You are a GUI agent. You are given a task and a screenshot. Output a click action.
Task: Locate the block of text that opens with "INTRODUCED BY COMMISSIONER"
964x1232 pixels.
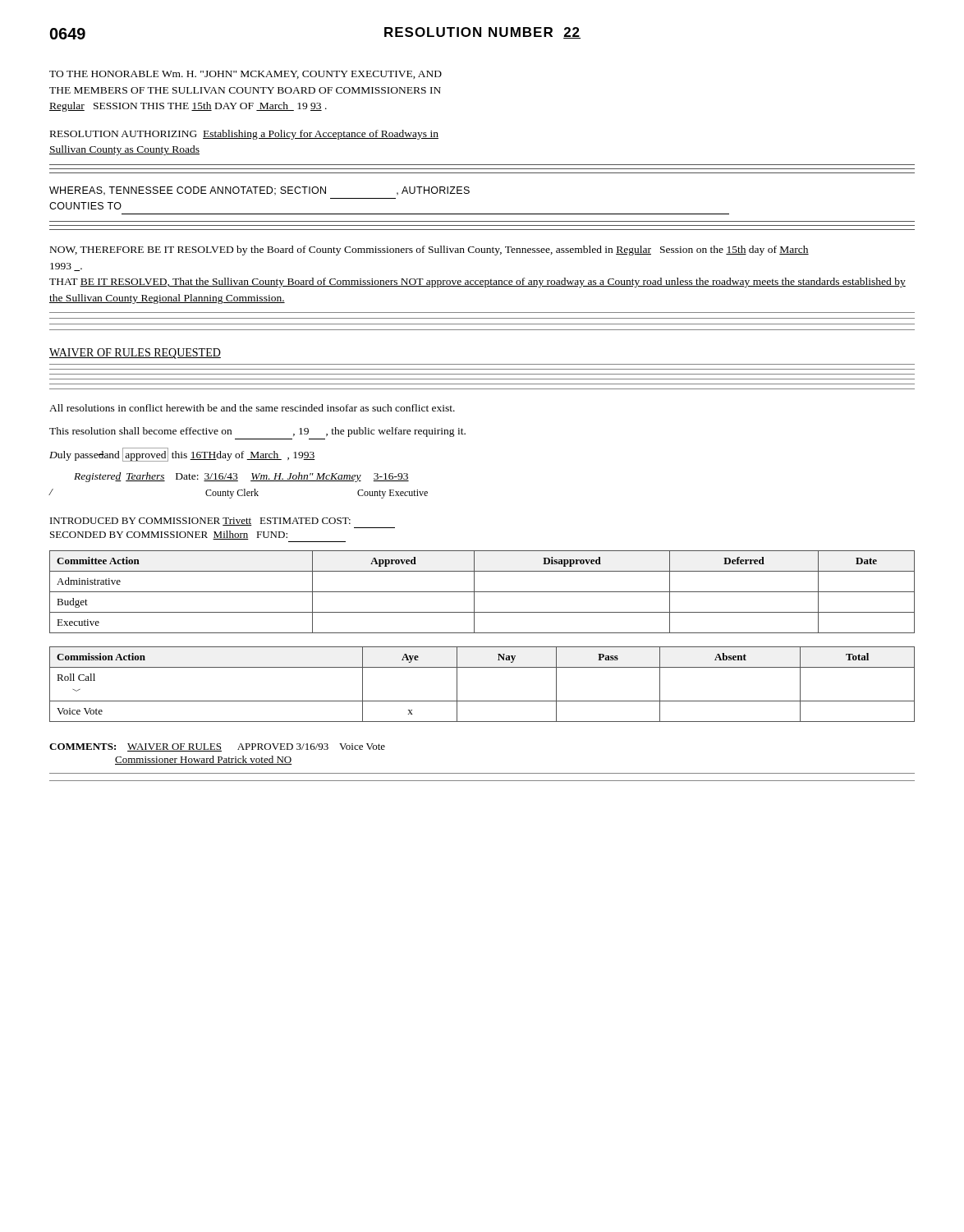click(222, 528)
